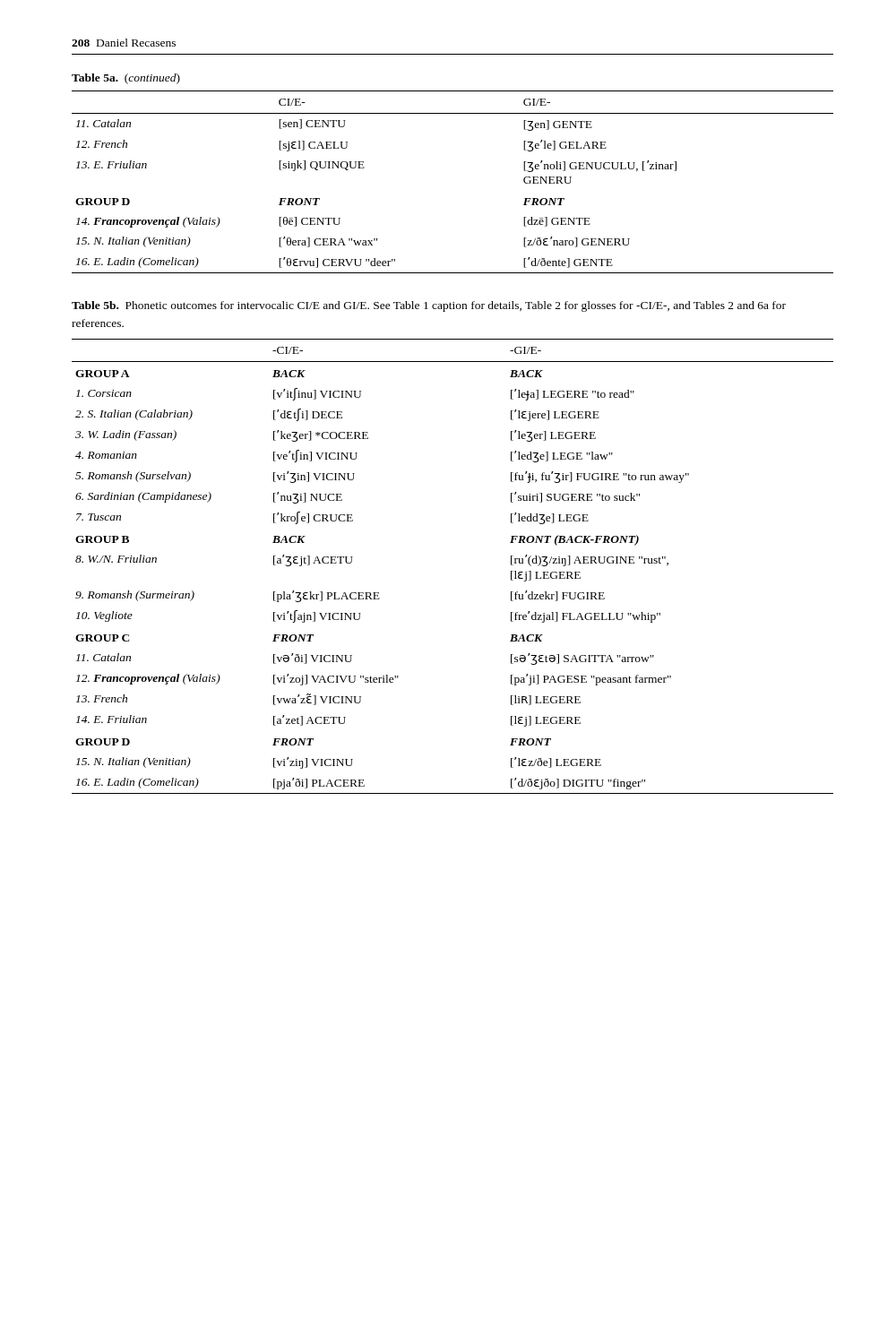This screenshot has width=896, height=1344.
Task: Find the table that mentions "FRONT (BACK-FRONT)"
Action: click(452, 566)
